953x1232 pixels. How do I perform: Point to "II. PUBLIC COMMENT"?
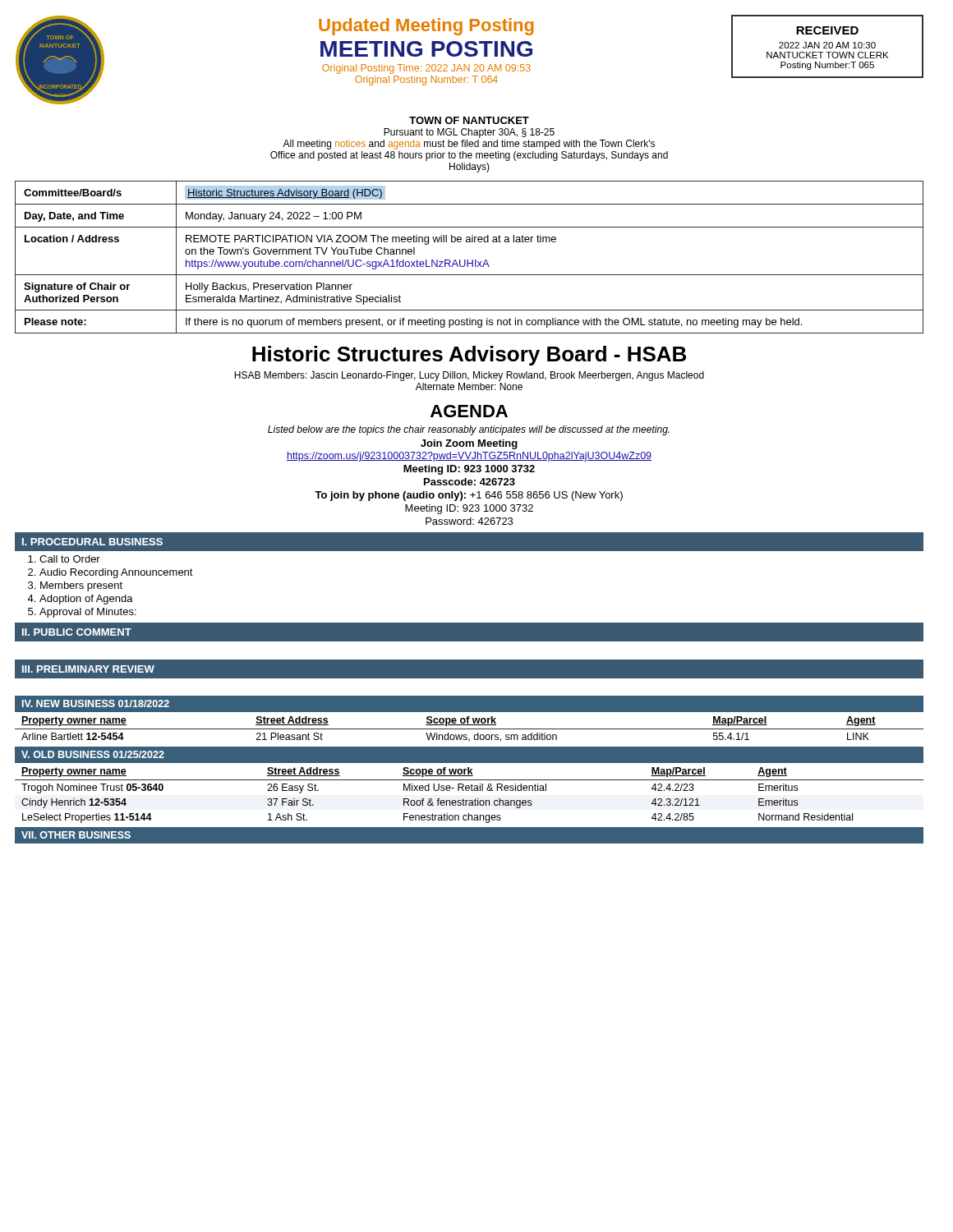(x=76, y=632)
